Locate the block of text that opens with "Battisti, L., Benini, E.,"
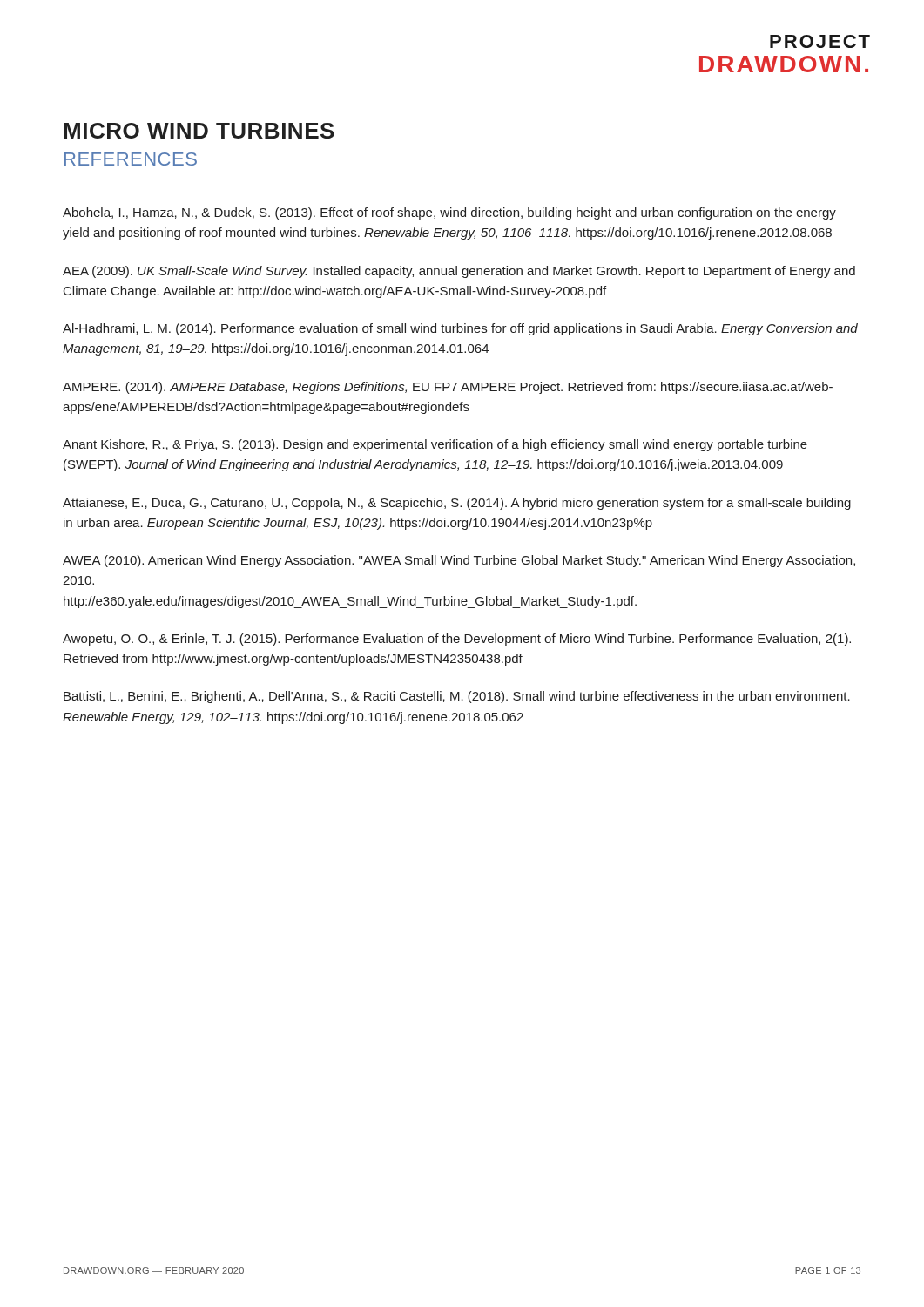Image resolution: width=924 pixels, height=1307 pixels. 457,706
